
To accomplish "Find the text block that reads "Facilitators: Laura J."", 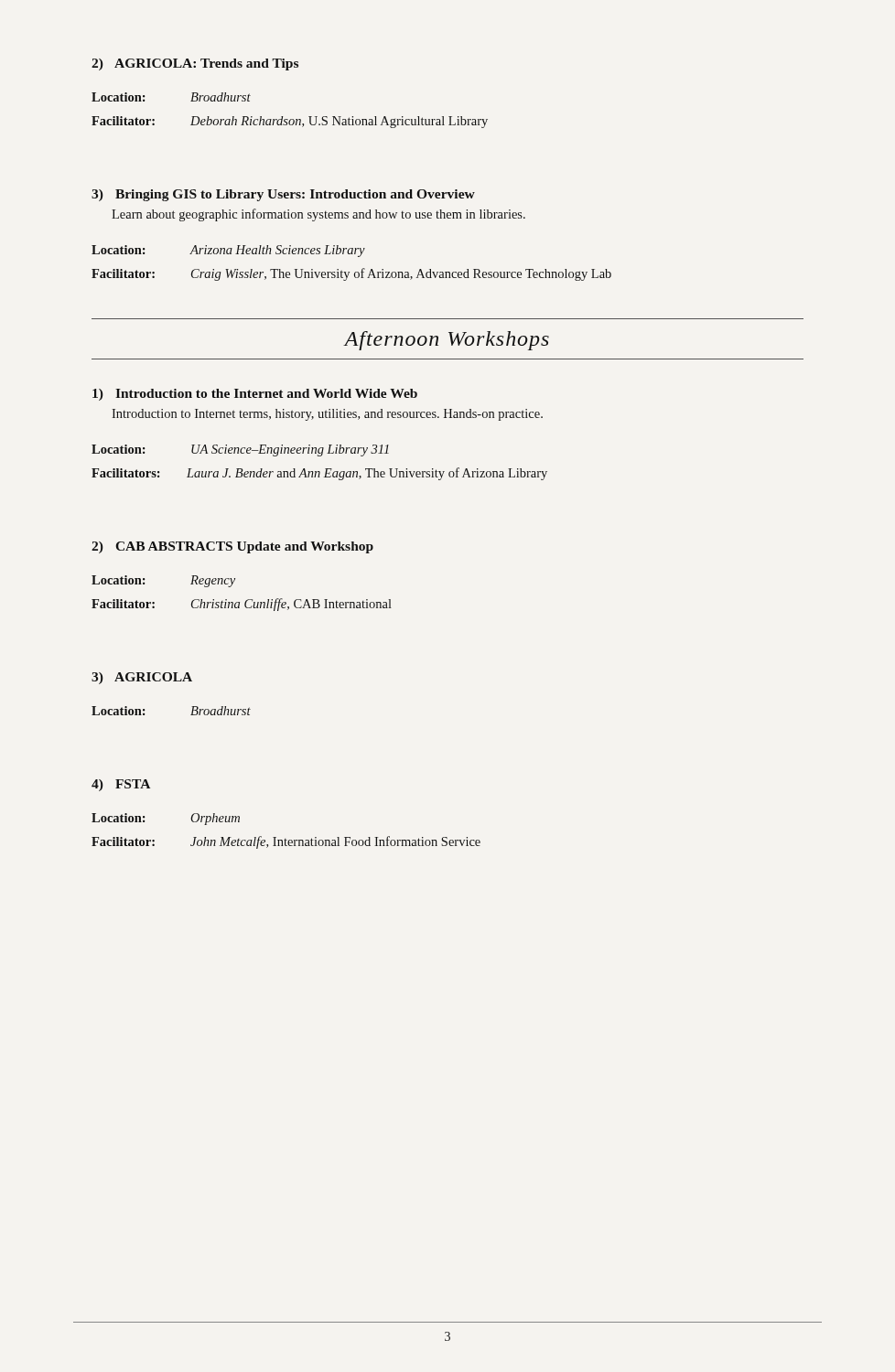I will pyautogui.click(x=320, y=473).
